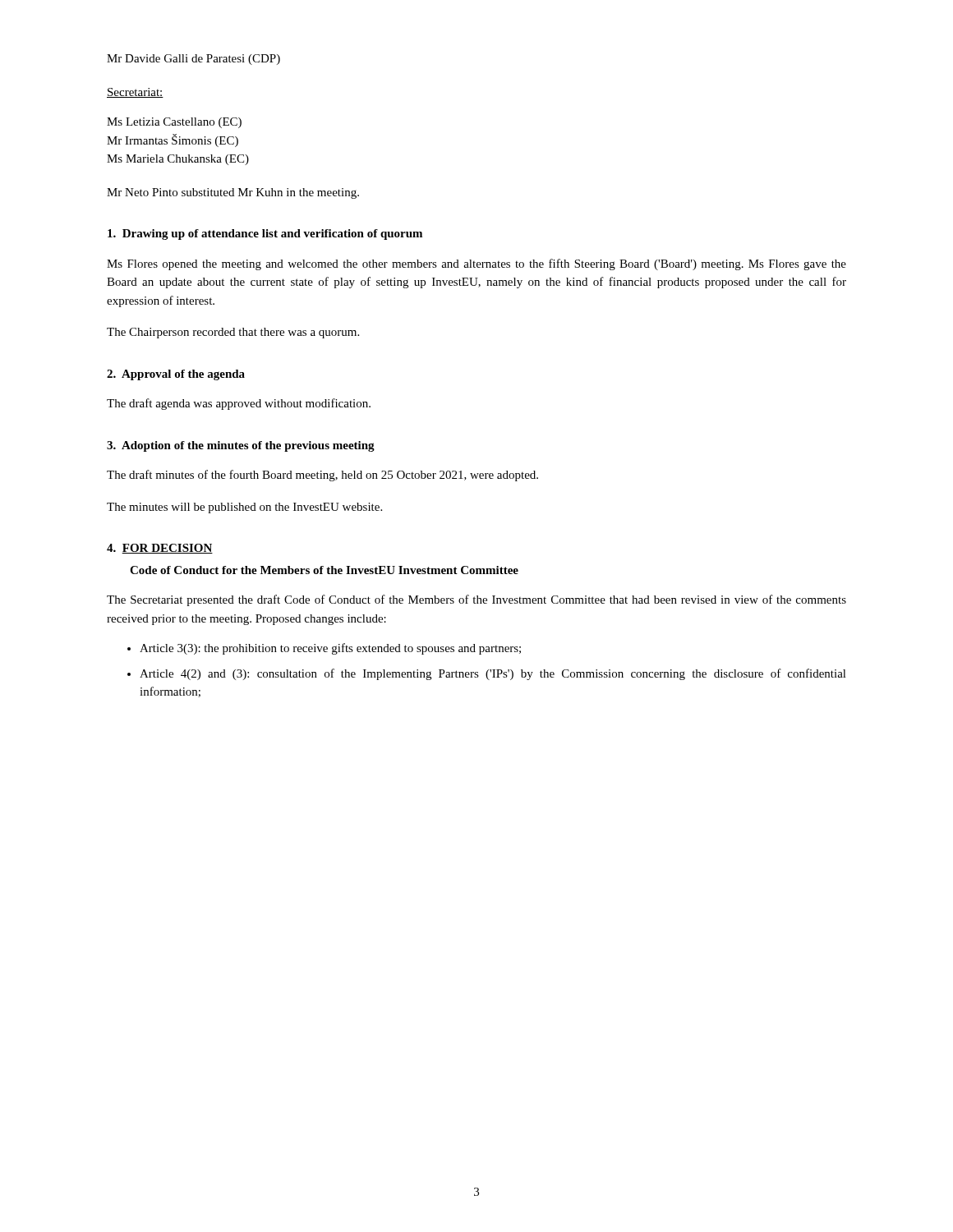Point to the text starting "Article 3(3): the prohibition to receive"

tap(476, 648)
